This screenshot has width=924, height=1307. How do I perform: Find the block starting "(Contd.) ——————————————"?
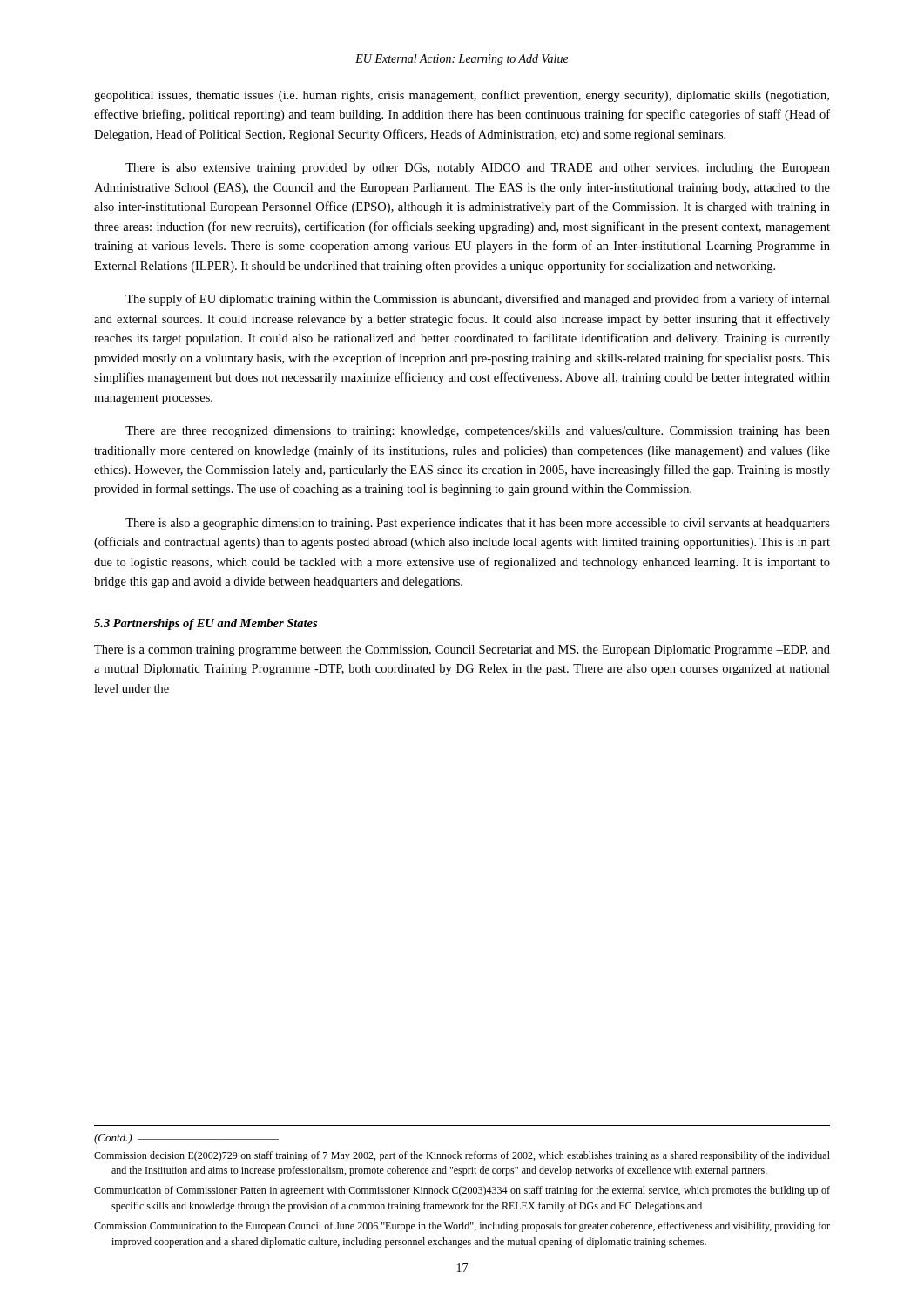(x=186, y=1137)
